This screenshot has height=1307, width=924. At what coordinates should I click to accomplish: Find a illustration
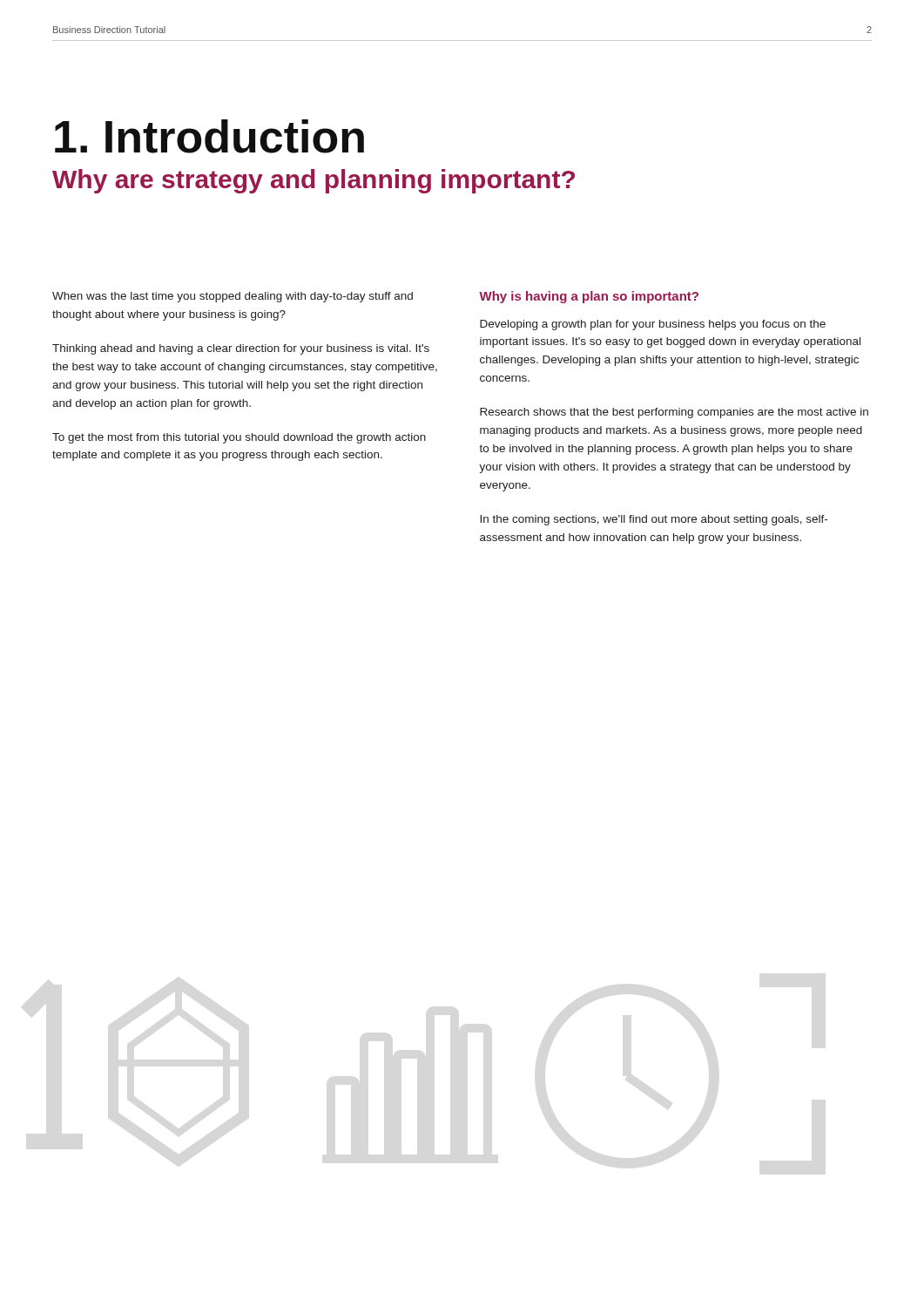pyautogui.click(x=462, y=1133)
